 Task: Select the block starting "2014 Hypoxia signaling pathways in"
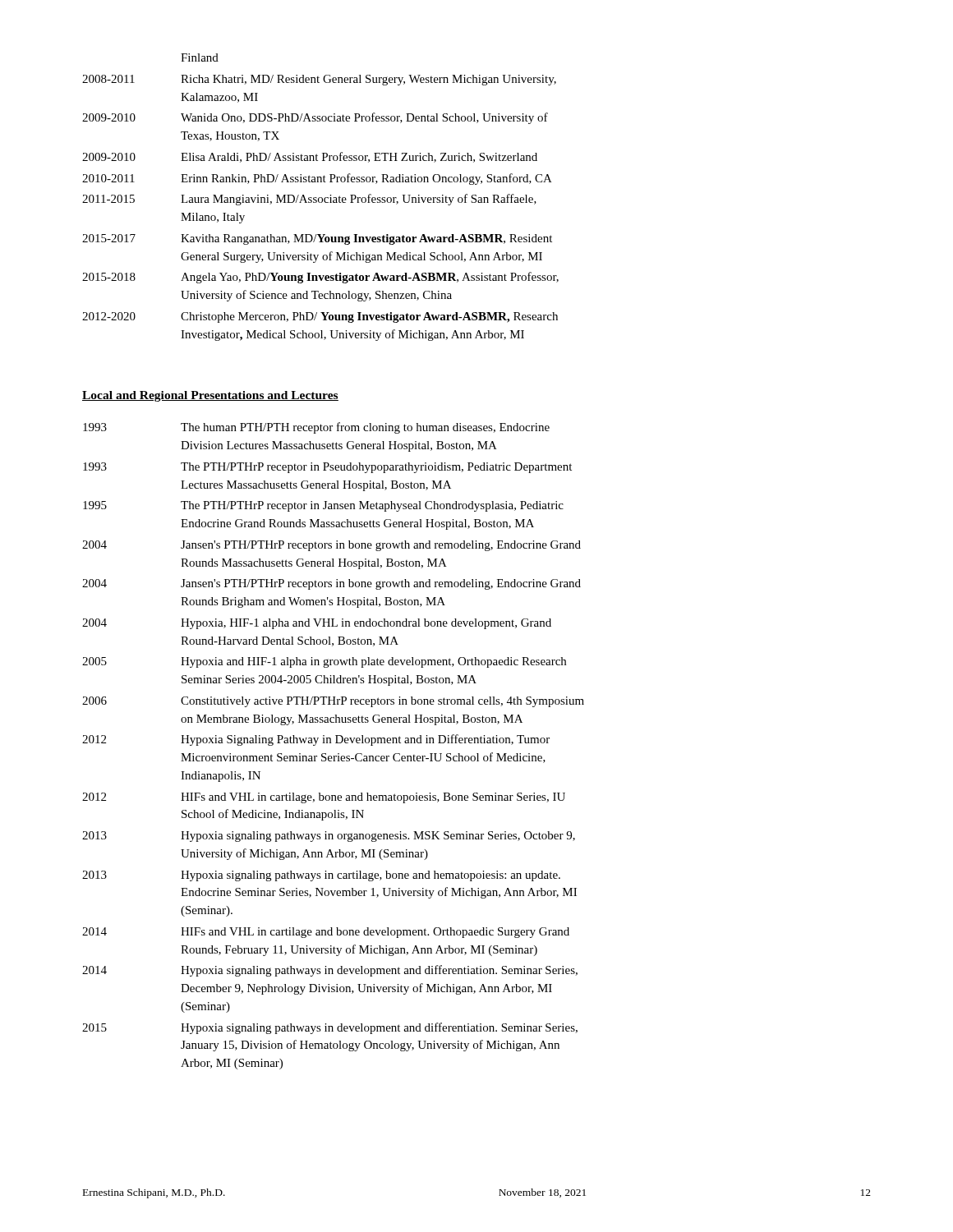click(x=476, y=989)
